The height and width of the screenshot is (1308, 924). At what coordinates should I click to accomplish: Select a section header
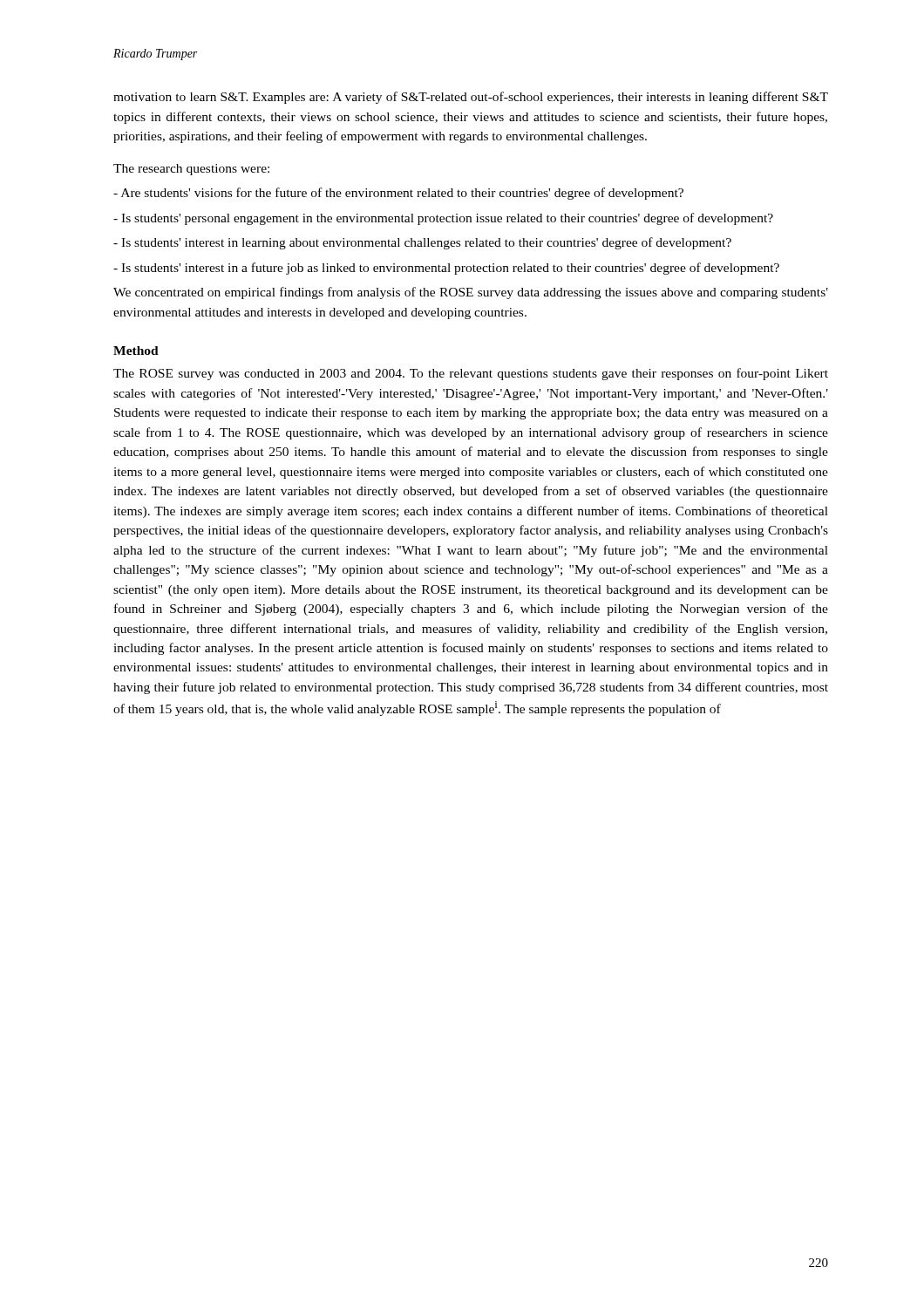pyautogui.click(x=136, y=350)
